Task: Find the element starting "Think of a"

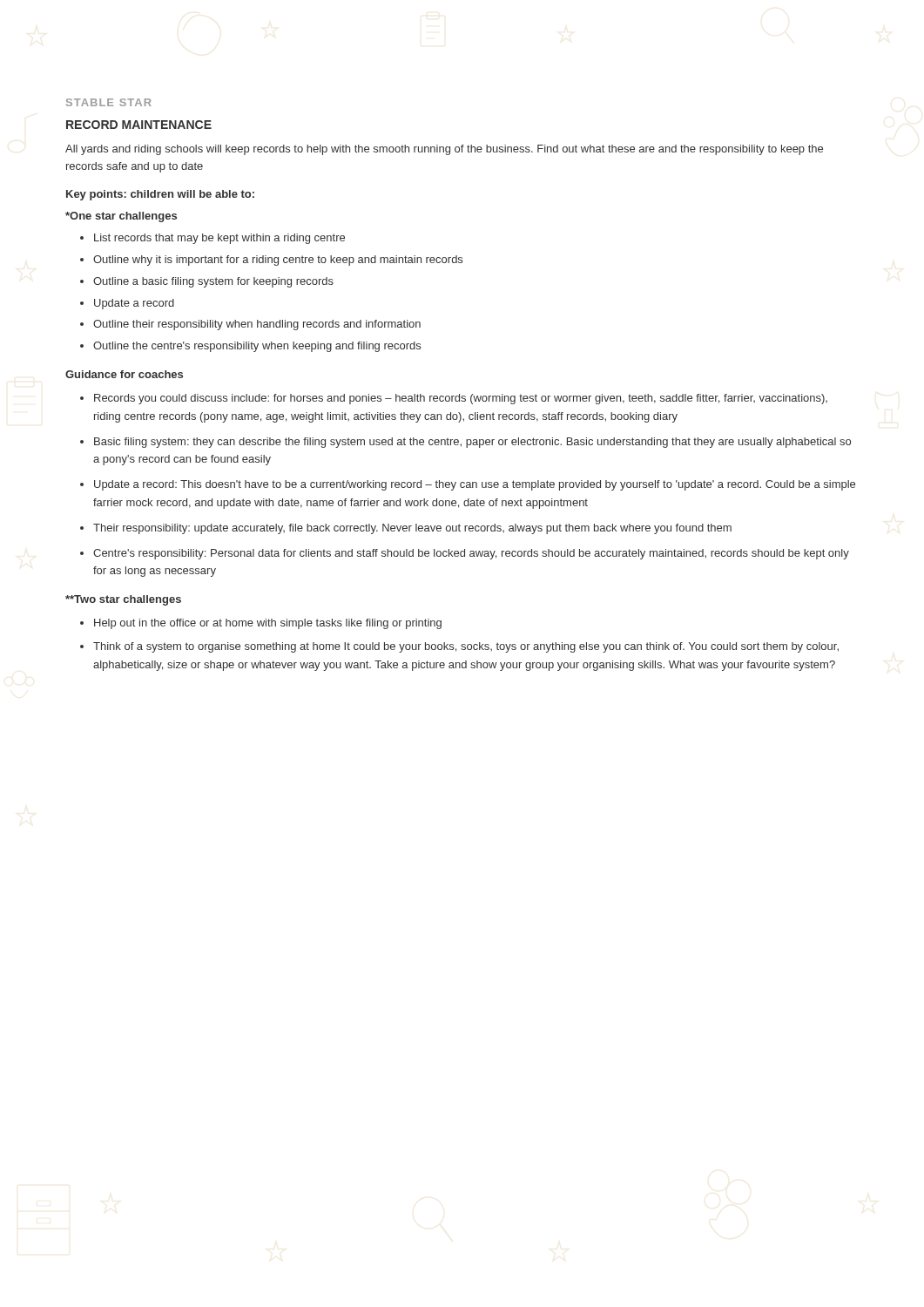Action: pos(466,655)
